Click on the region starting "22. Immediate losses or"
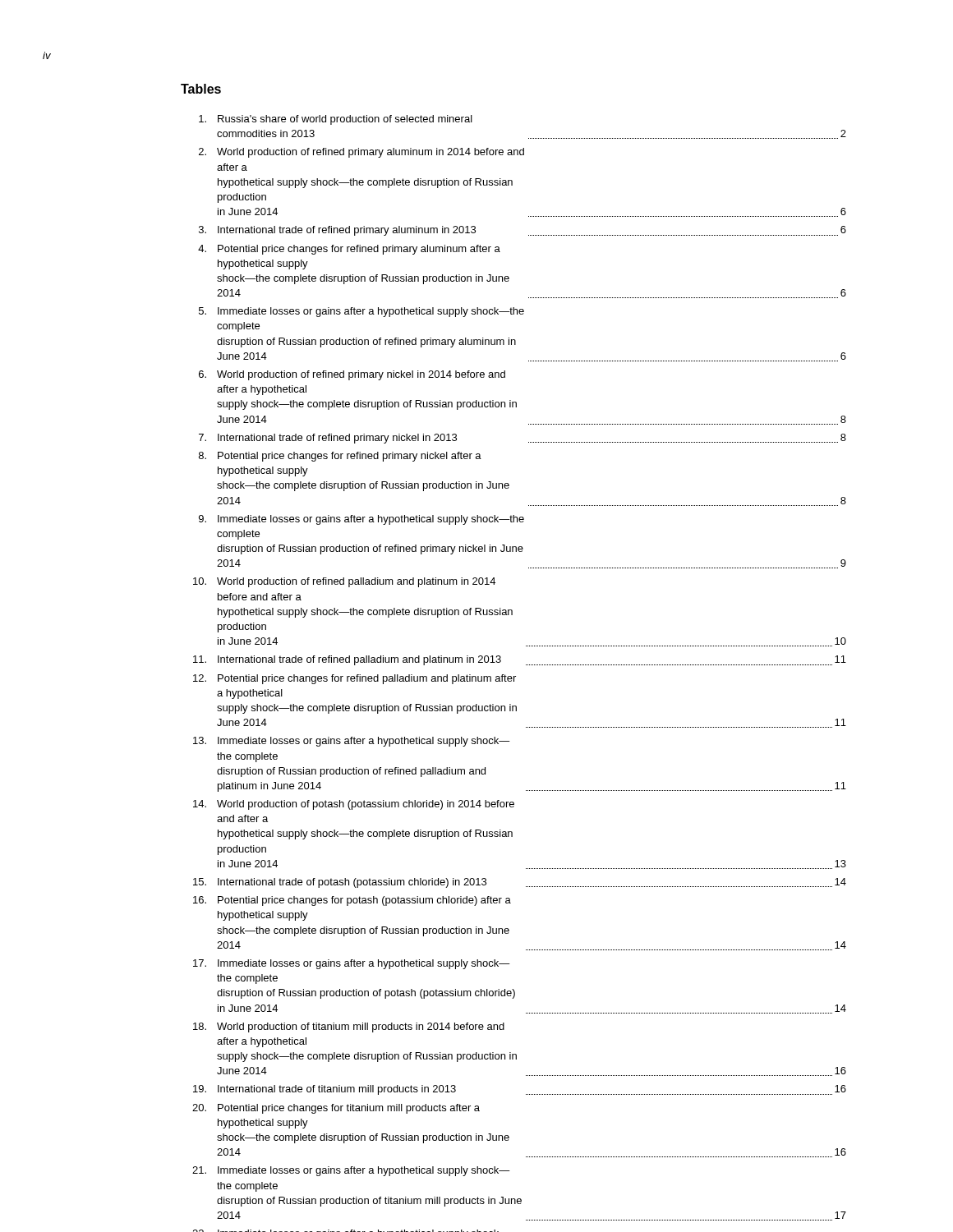Screen dimensions: 1232x953 coord(346,1231)
